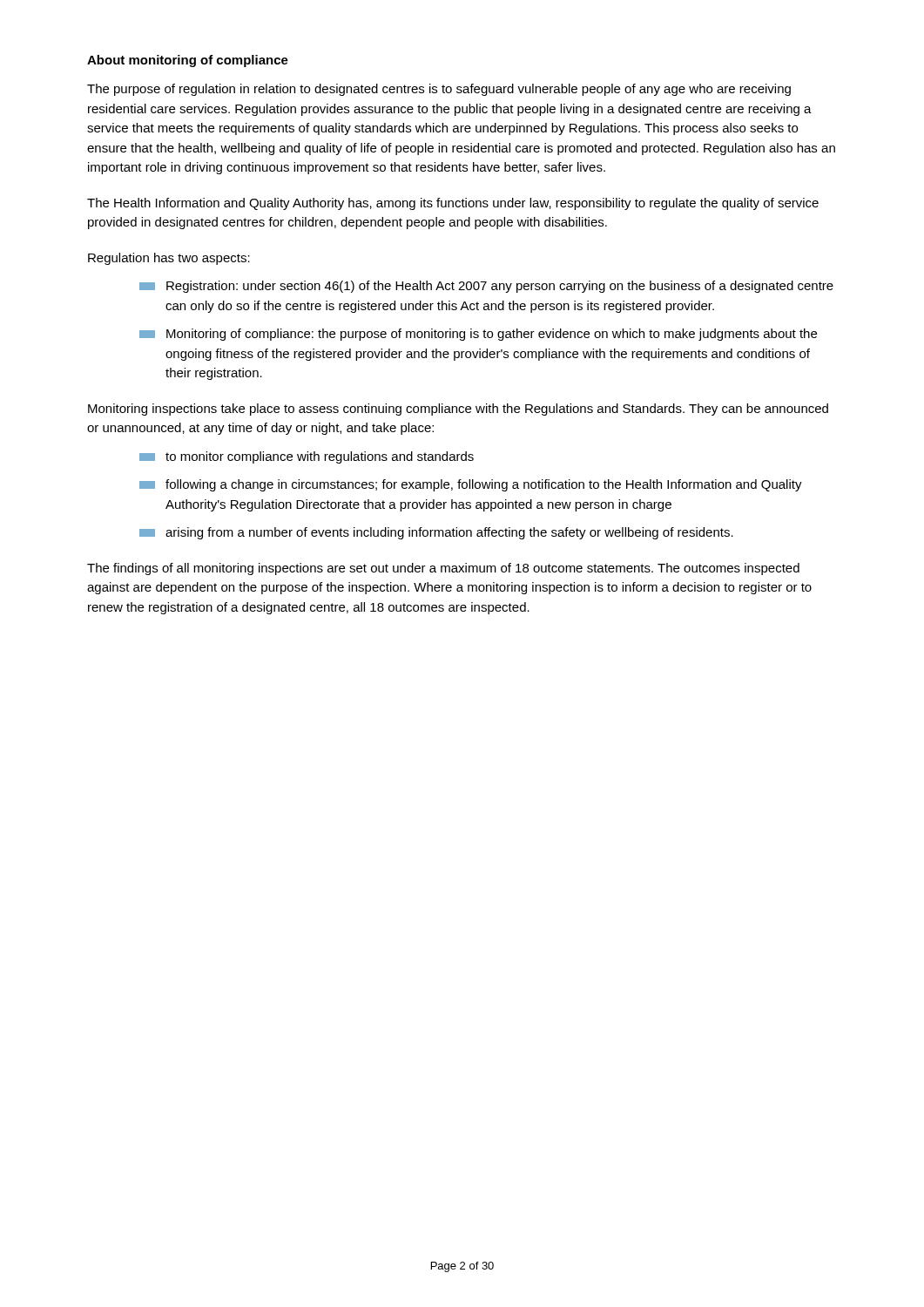The height and width of the screenshot is (1307, 924).
Task: Point to "to monitor compliance with regulations and standards"
Action: pos(307,457)
